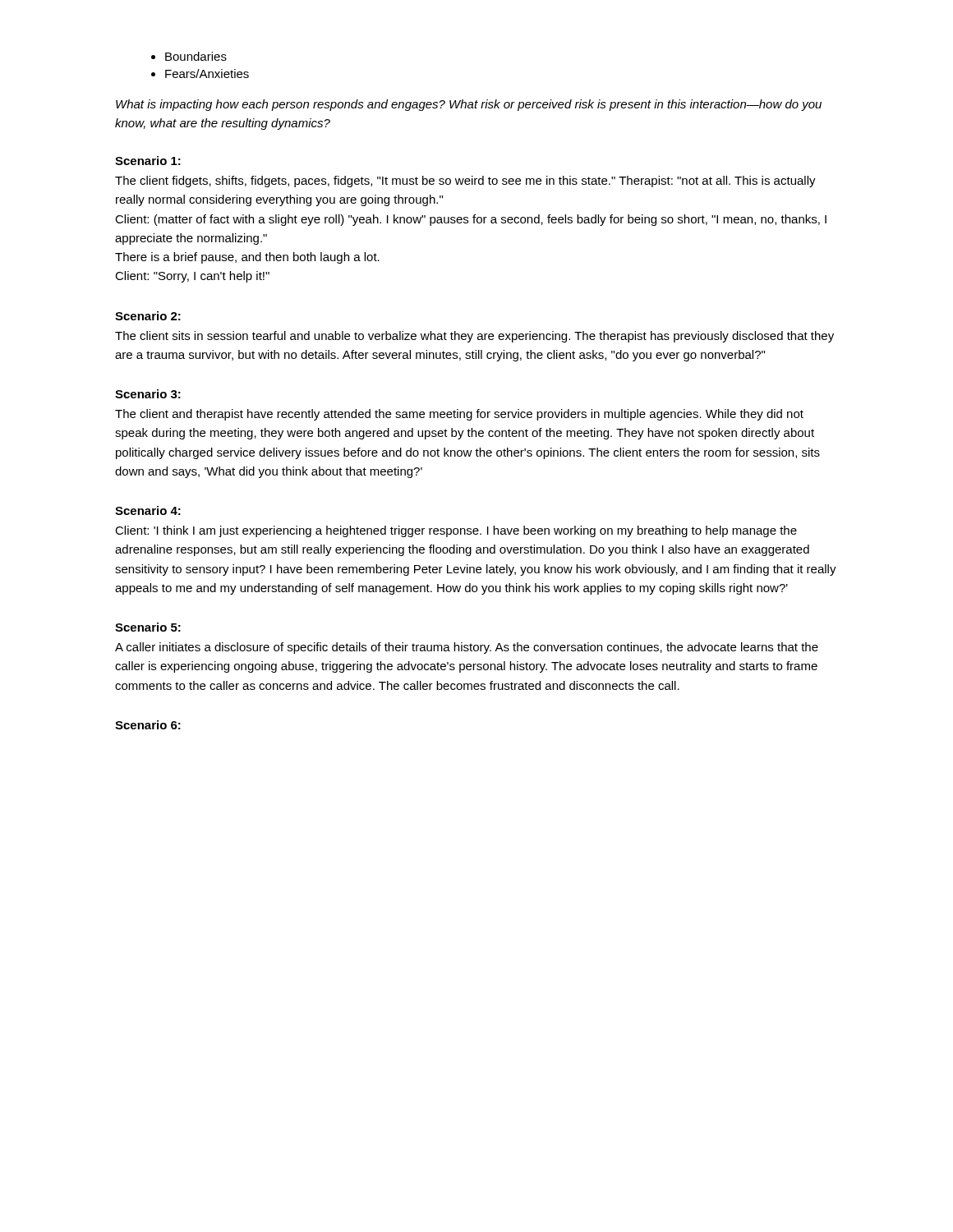Navigate to the block starting "Scenario 1:"
The image size is (953, 1232).
(148, 161)
